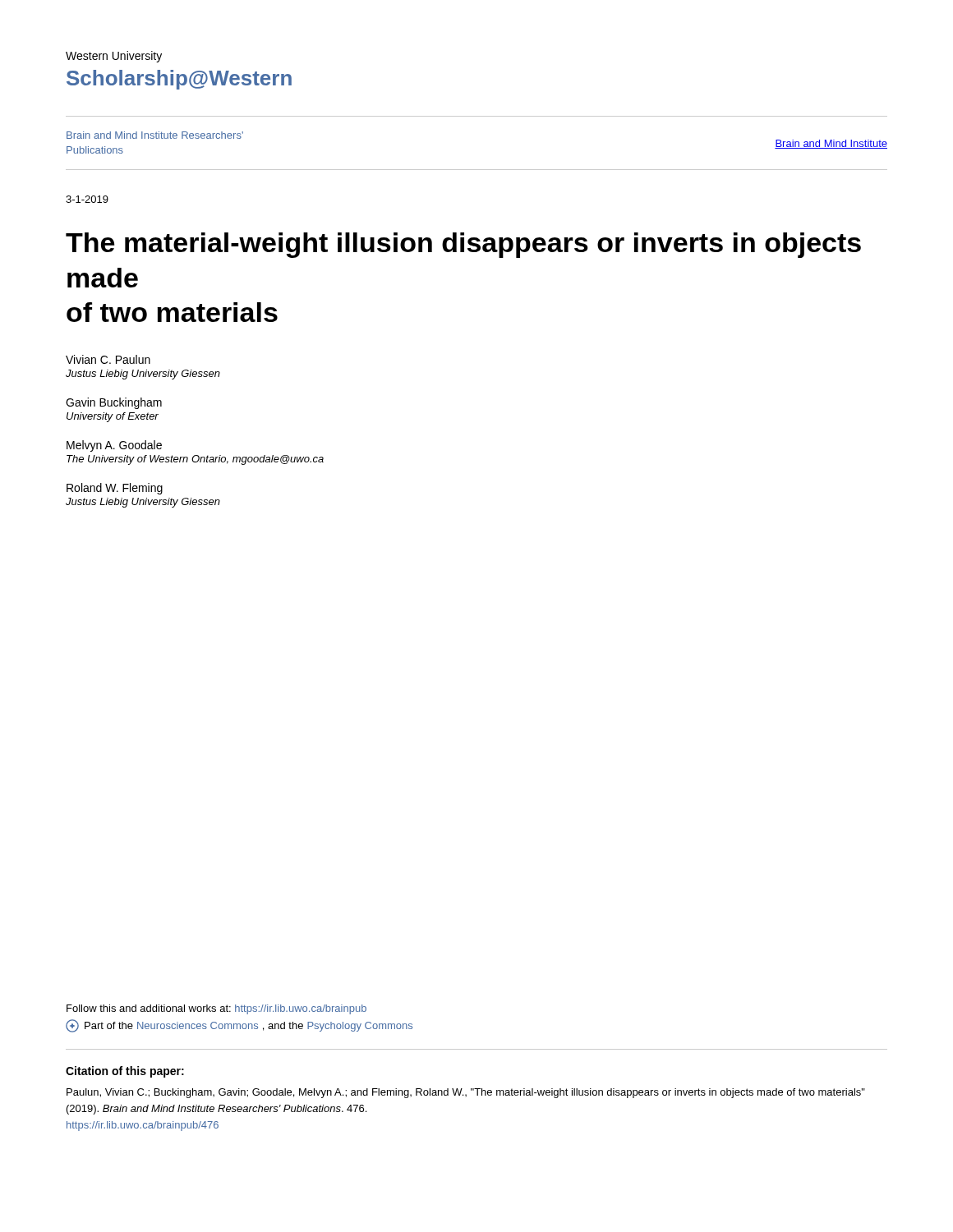Select the text that reads "Gavin Buckingham University of Exeter"
The width and height of the screenshot is (953, 1232).
pos(114,403)
